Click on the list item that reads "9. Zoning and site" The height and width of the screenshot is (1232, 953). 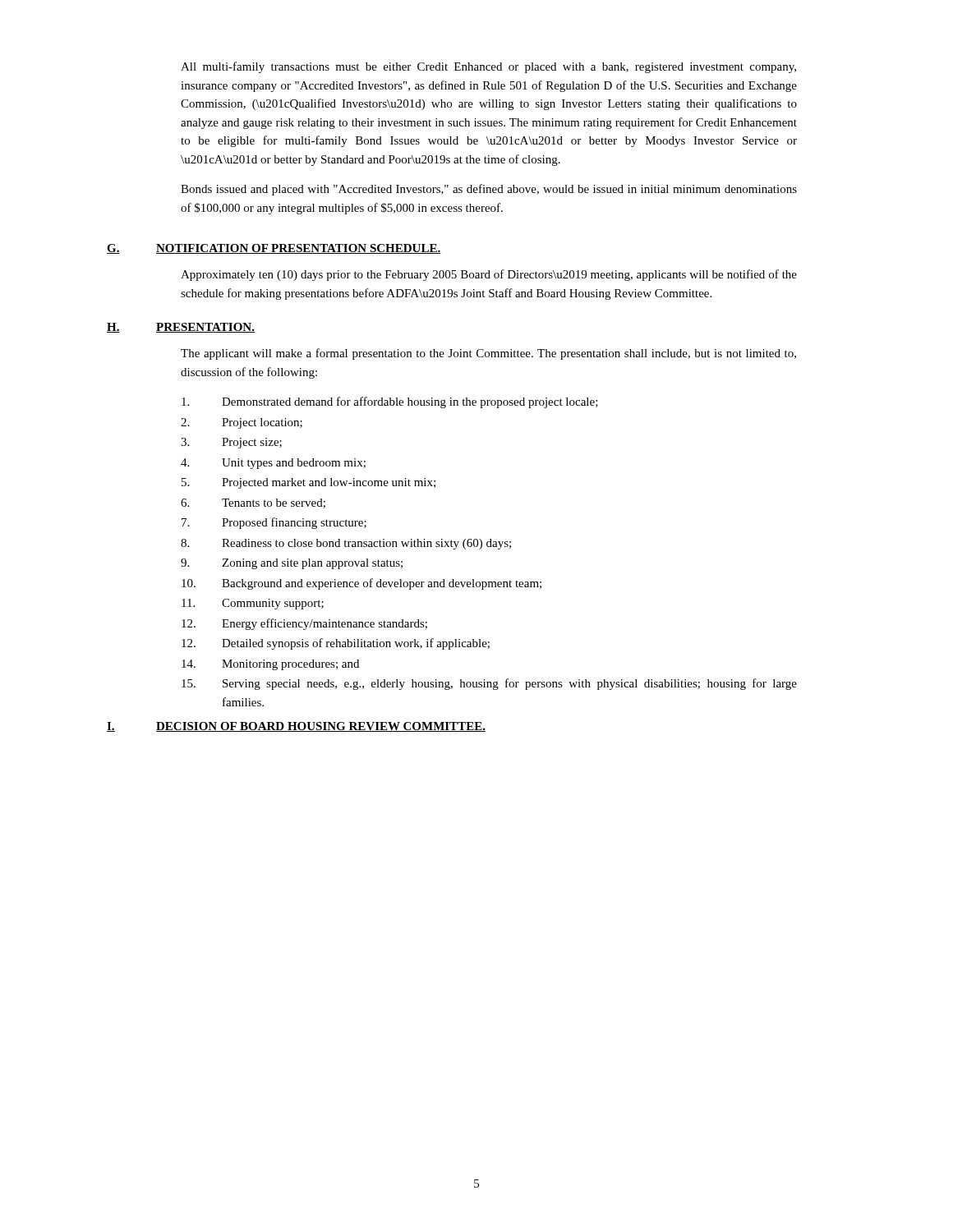[292, 564]
